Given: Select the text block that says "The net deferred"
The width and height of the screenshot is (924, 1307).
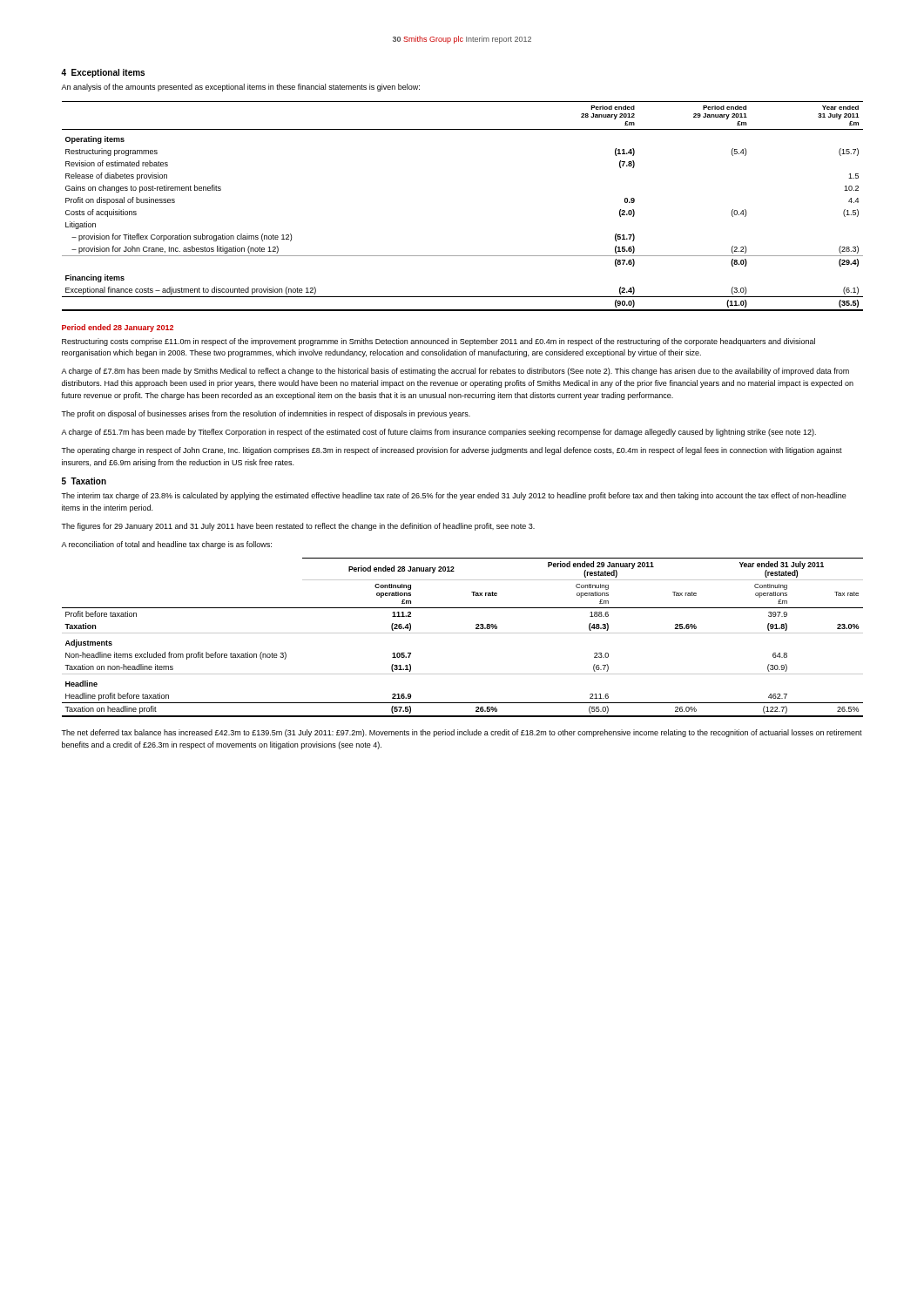Looking at the screenshot, I should (462, 739).
